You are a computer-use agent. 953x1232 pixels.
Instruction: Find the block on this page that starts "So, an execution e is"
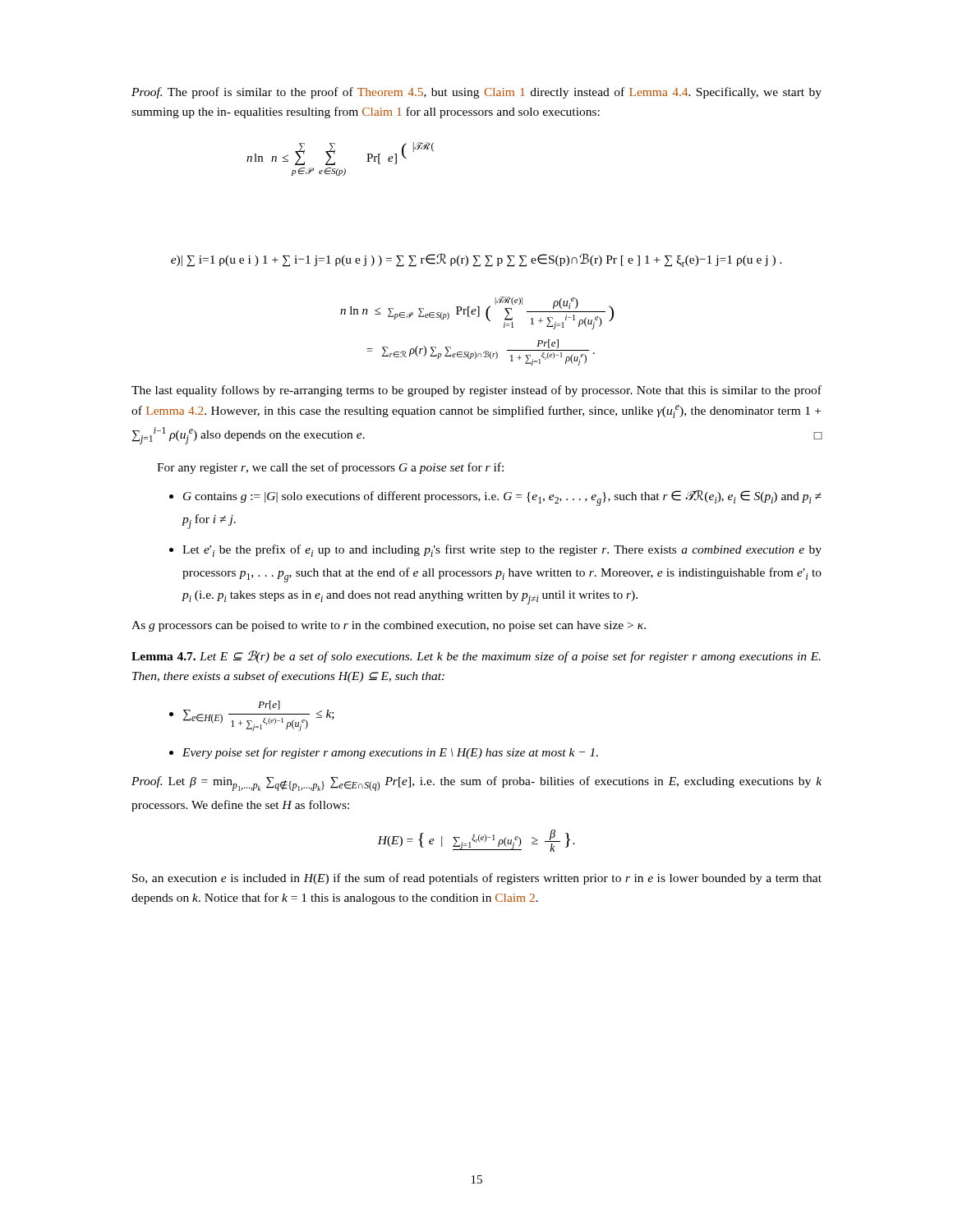pyautogui.click(x=476, y=887)
